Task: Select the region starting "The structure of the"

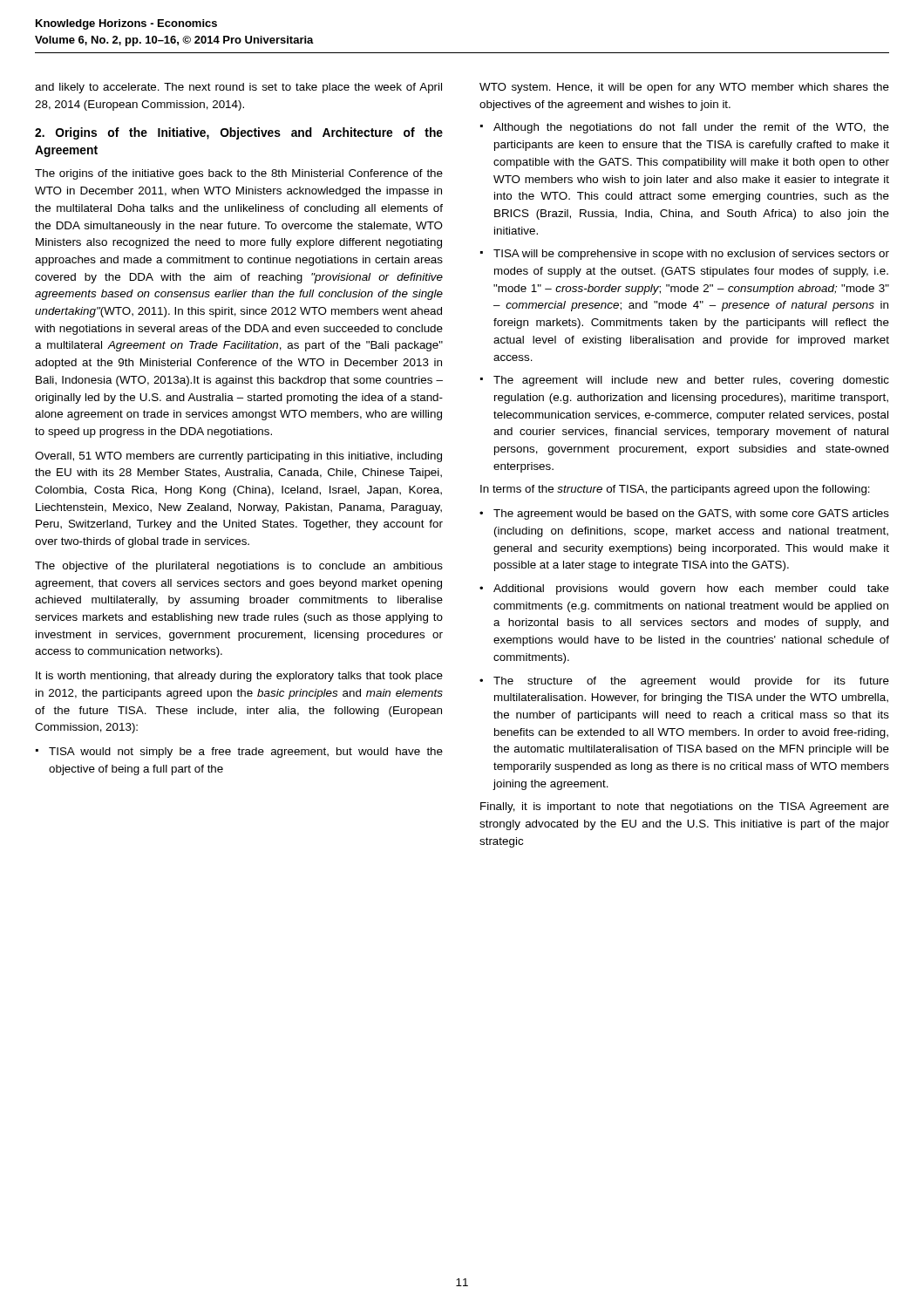Action: [x=691, y=732]
